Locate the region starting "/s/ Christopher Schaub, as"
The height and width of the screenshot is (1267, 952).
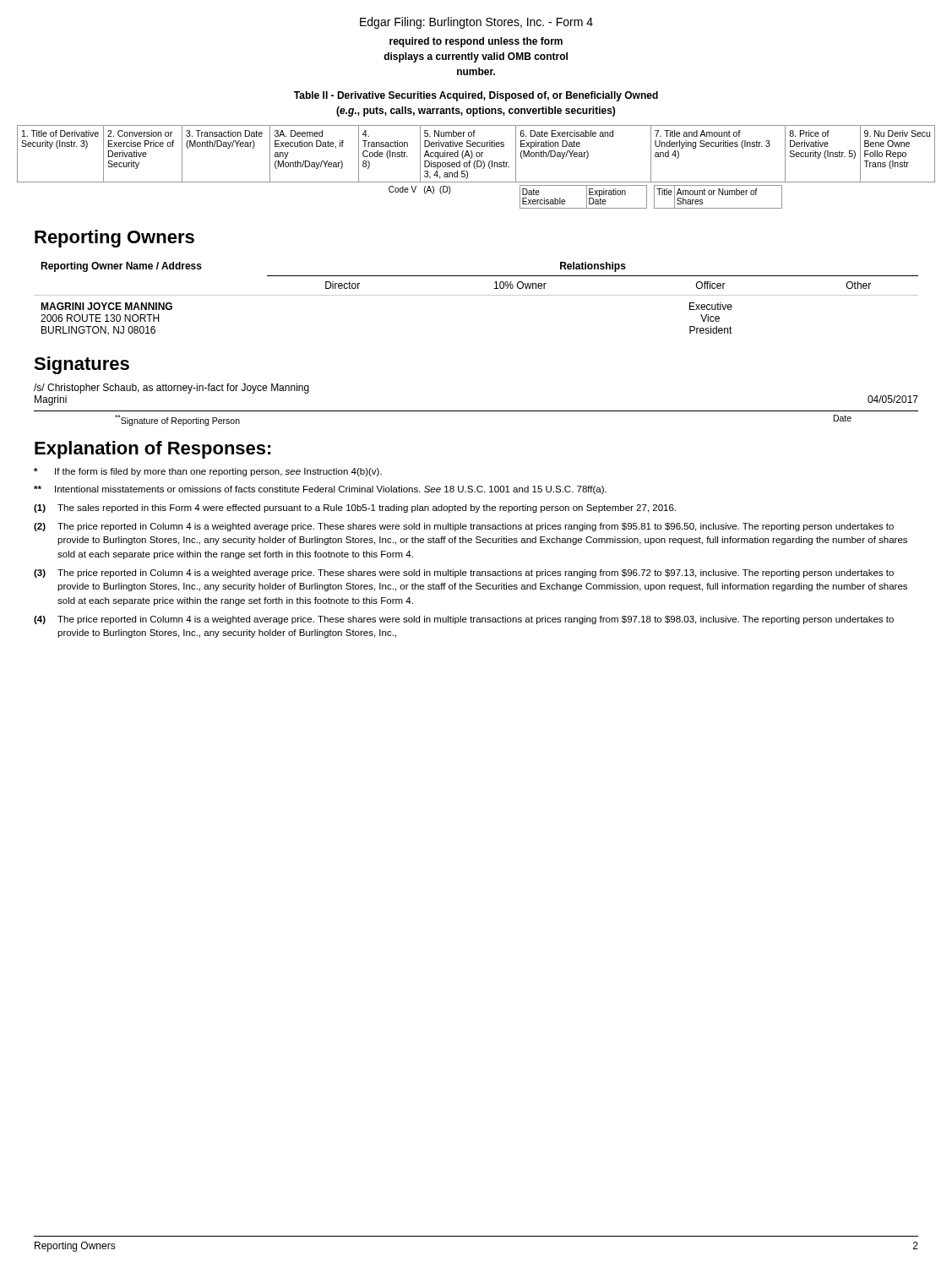(171, 389)
